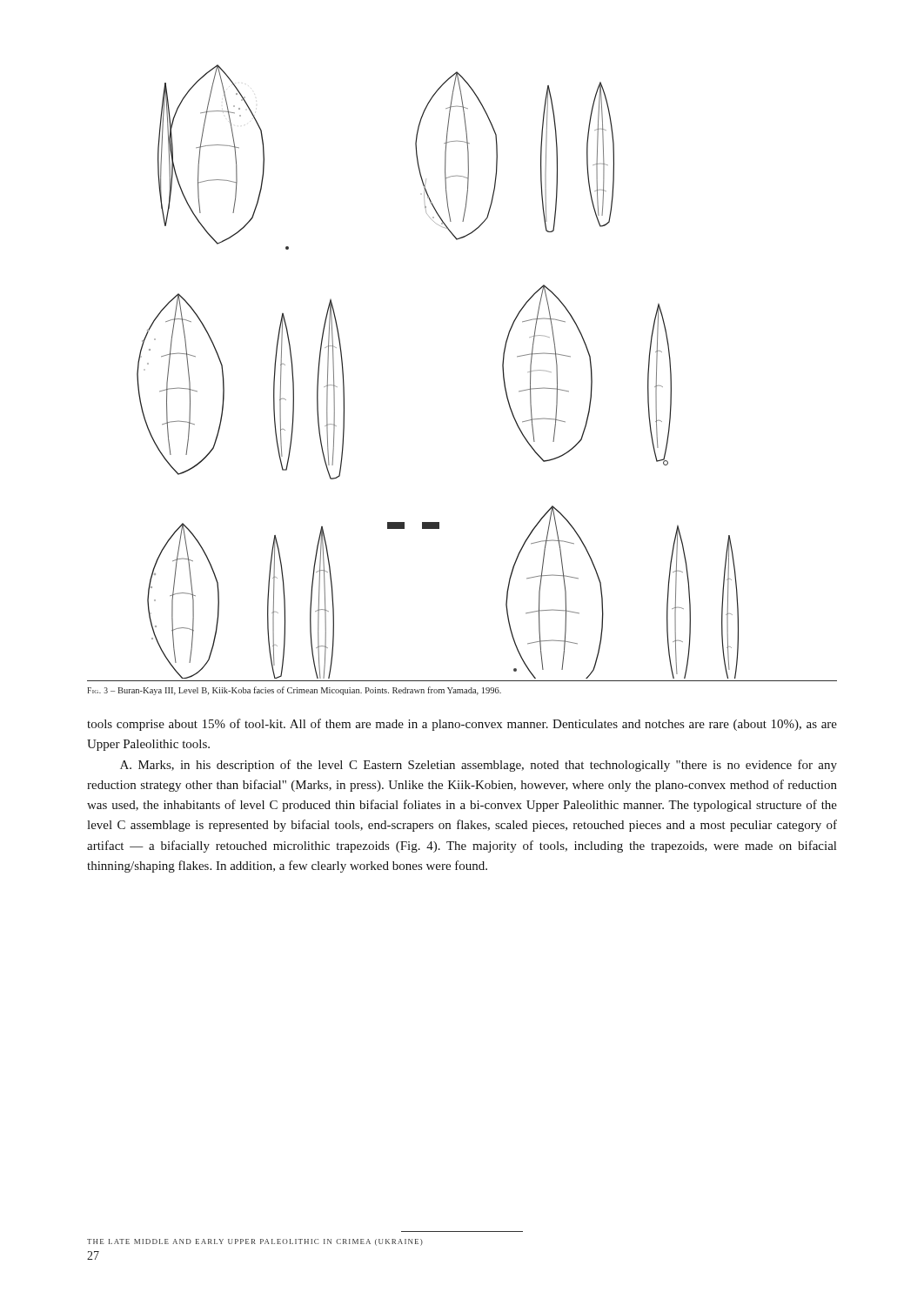Image resolution: width=924 pixels, height=1305 pixels.
Task: Find the block on this page that starts "tools comprise about 15% of tool-kit."
Action: point(462,795)
